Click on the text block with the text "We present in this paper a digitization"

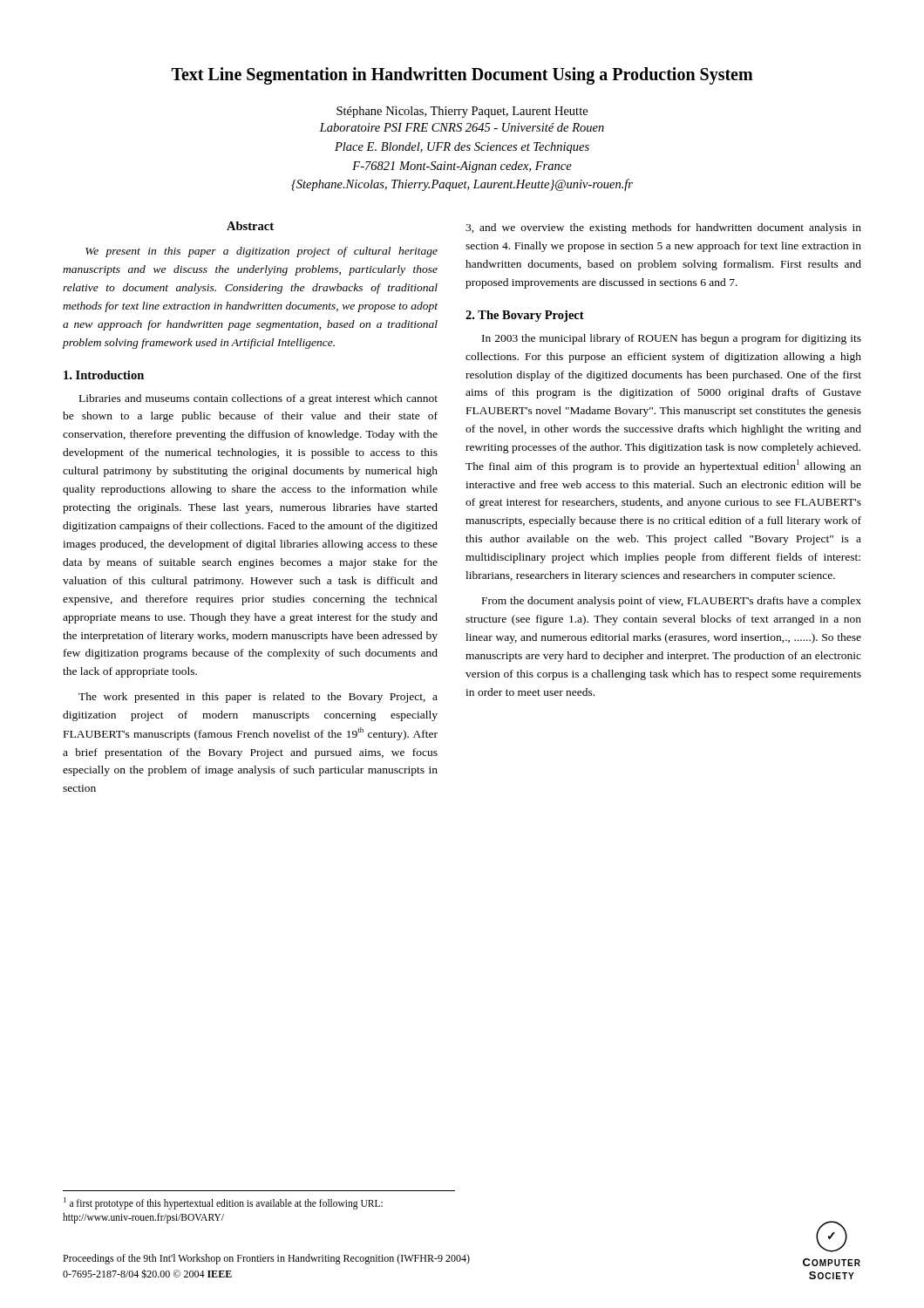pos(250,296)
